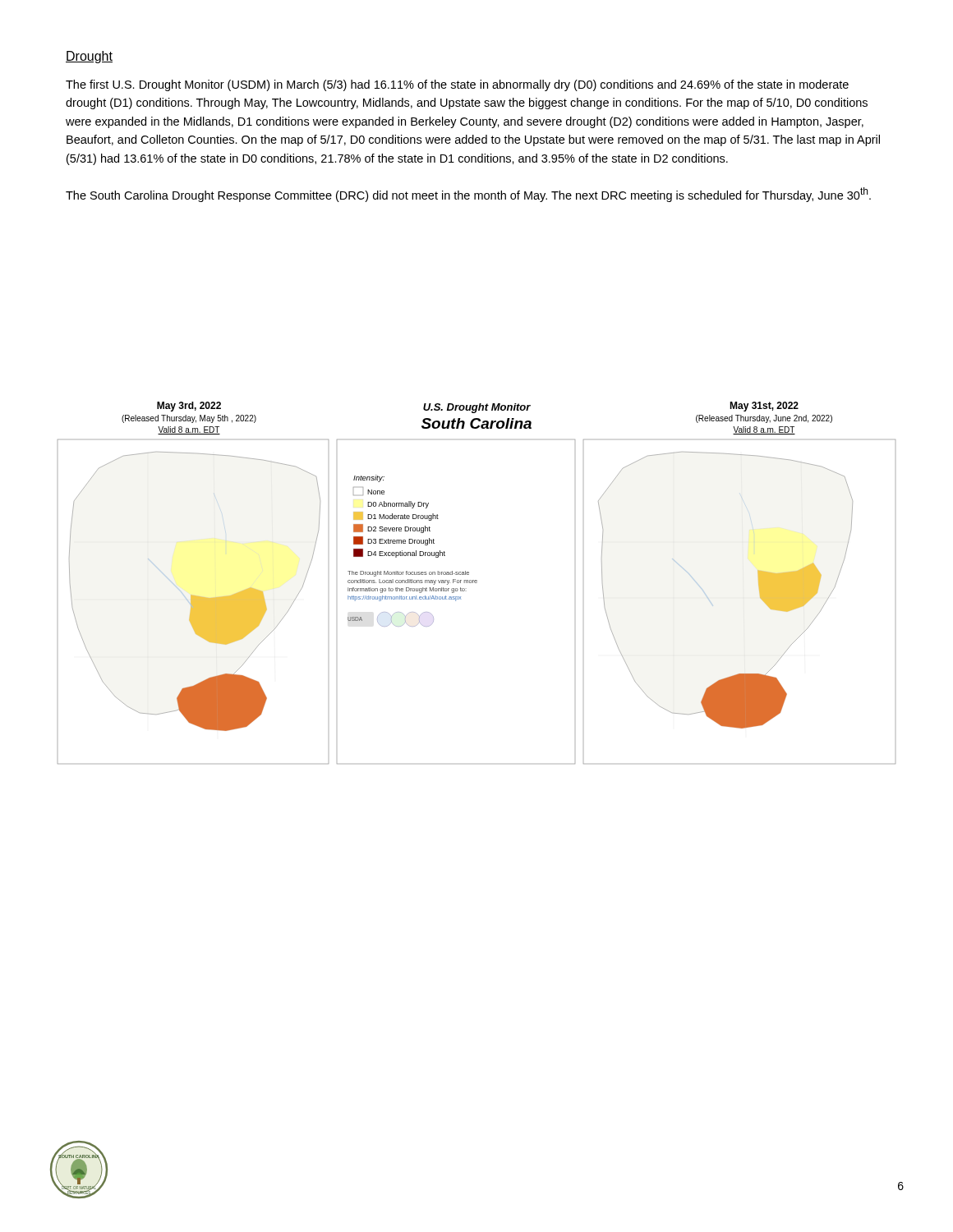Point to the text block starting "The South Carolina Drought"

pyautogui.click(x=469, y=194)
